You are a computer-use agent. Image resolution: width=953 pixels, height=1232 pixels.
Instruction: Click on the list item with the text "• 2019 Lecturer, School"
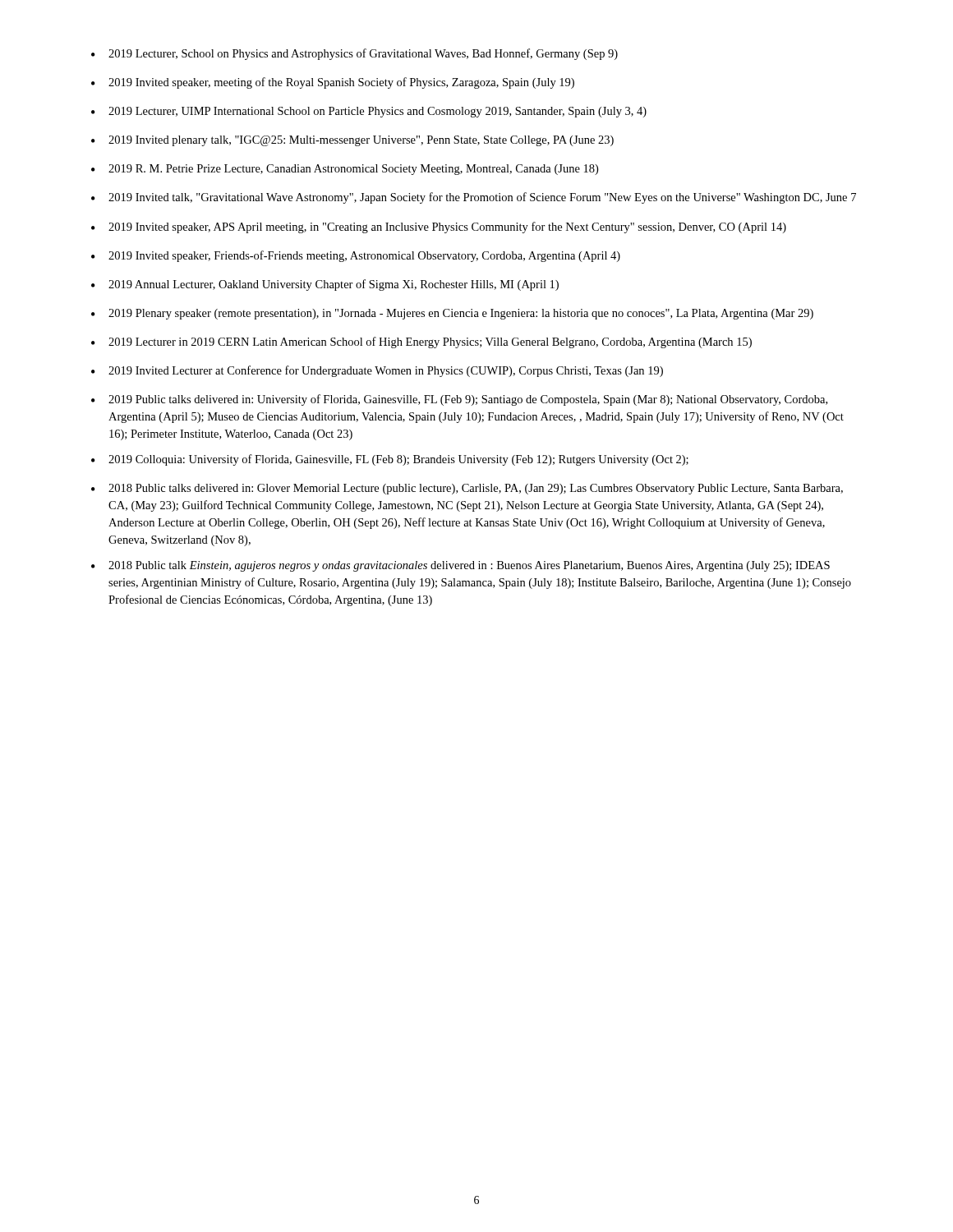click(x=476, y=56)
